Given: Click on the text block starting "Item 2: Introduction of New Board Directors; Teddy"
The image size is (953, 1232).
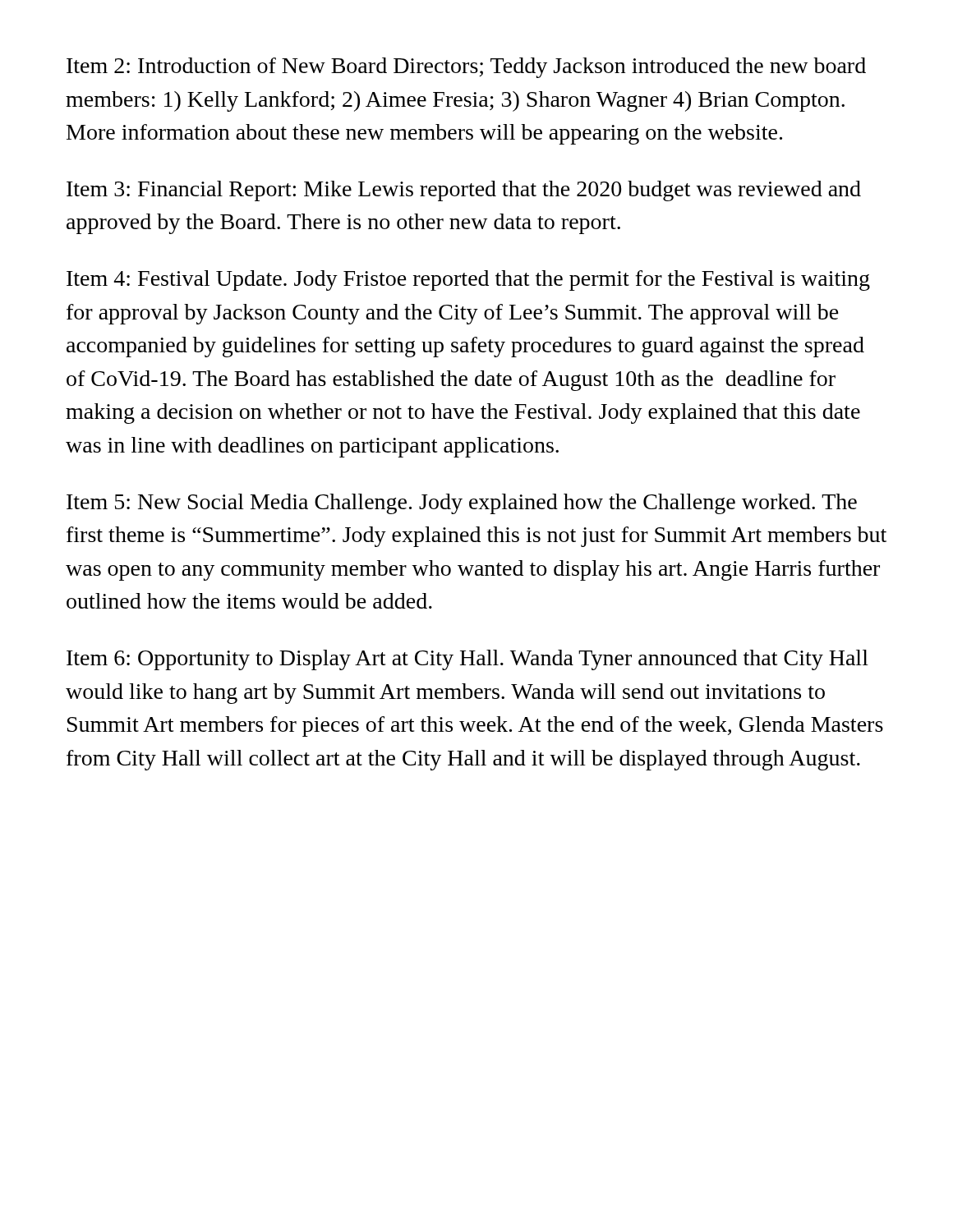Looking at the screenshot, I should pyautogui.click(x=466, y=99).
